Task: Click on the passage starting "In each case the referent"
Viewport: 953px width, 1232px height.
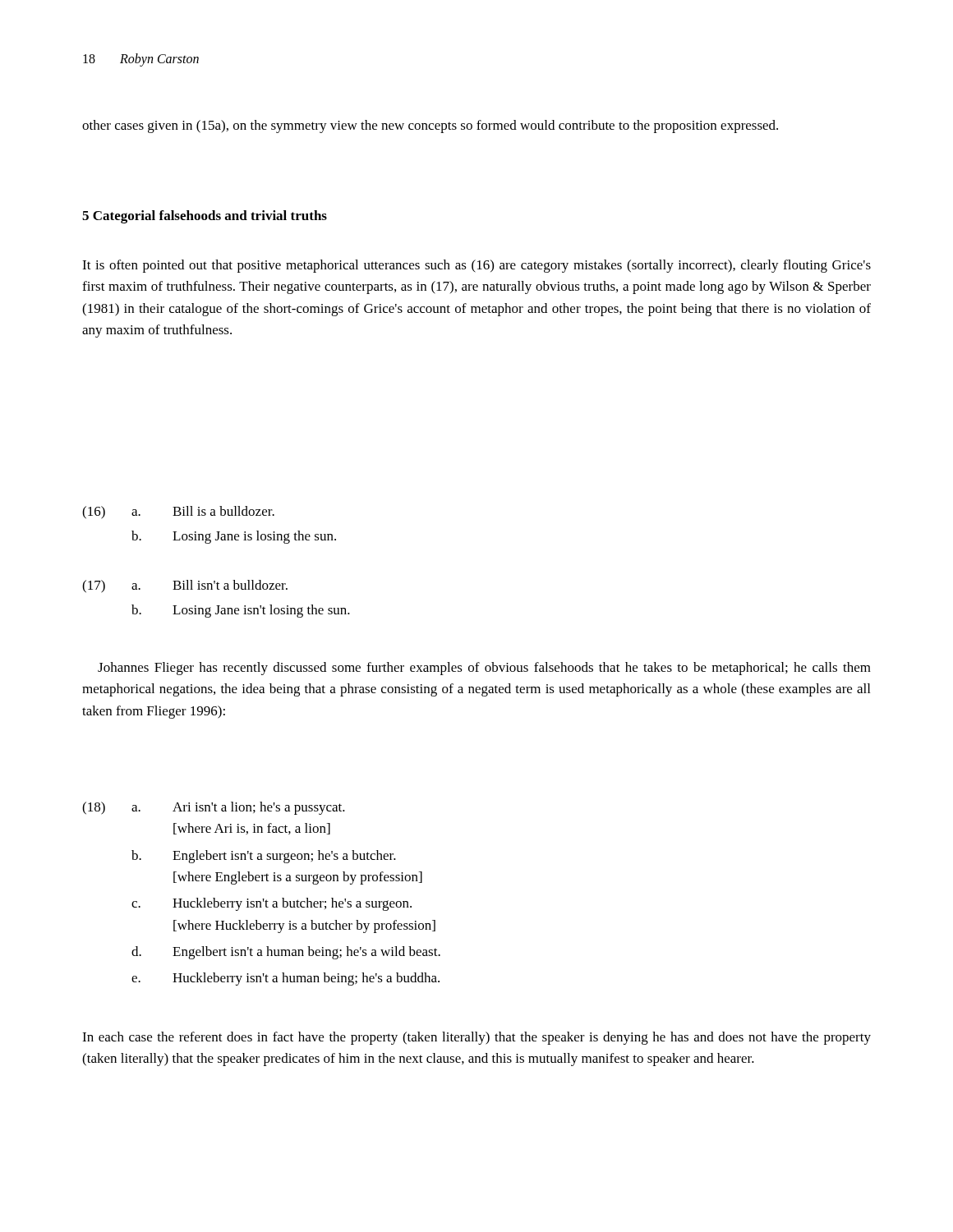Action: tap(476, 1048)
